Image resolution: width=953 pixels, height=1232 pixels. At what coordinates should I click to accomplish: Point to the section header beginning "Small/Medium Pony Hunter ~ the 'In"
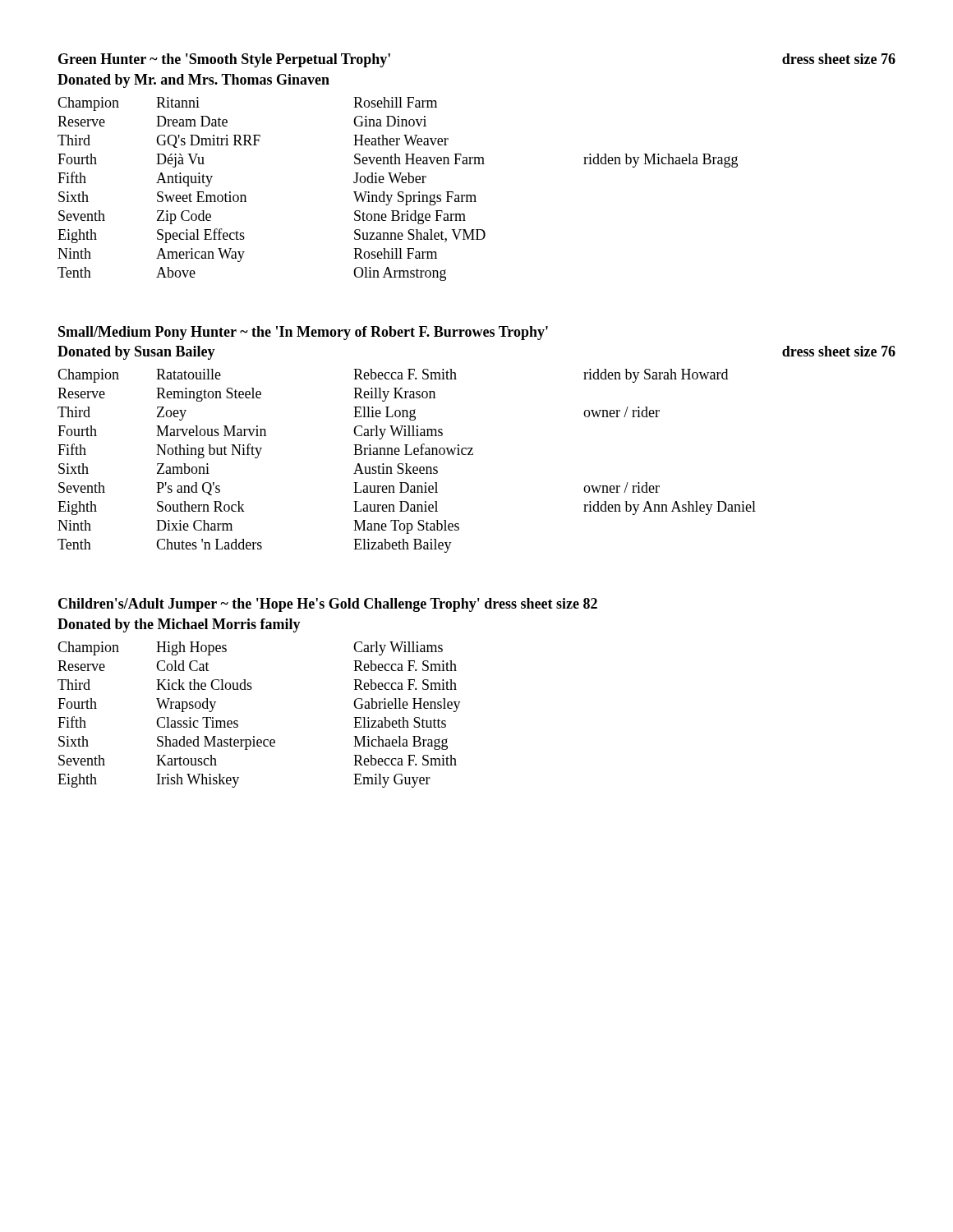pos(476,341)
